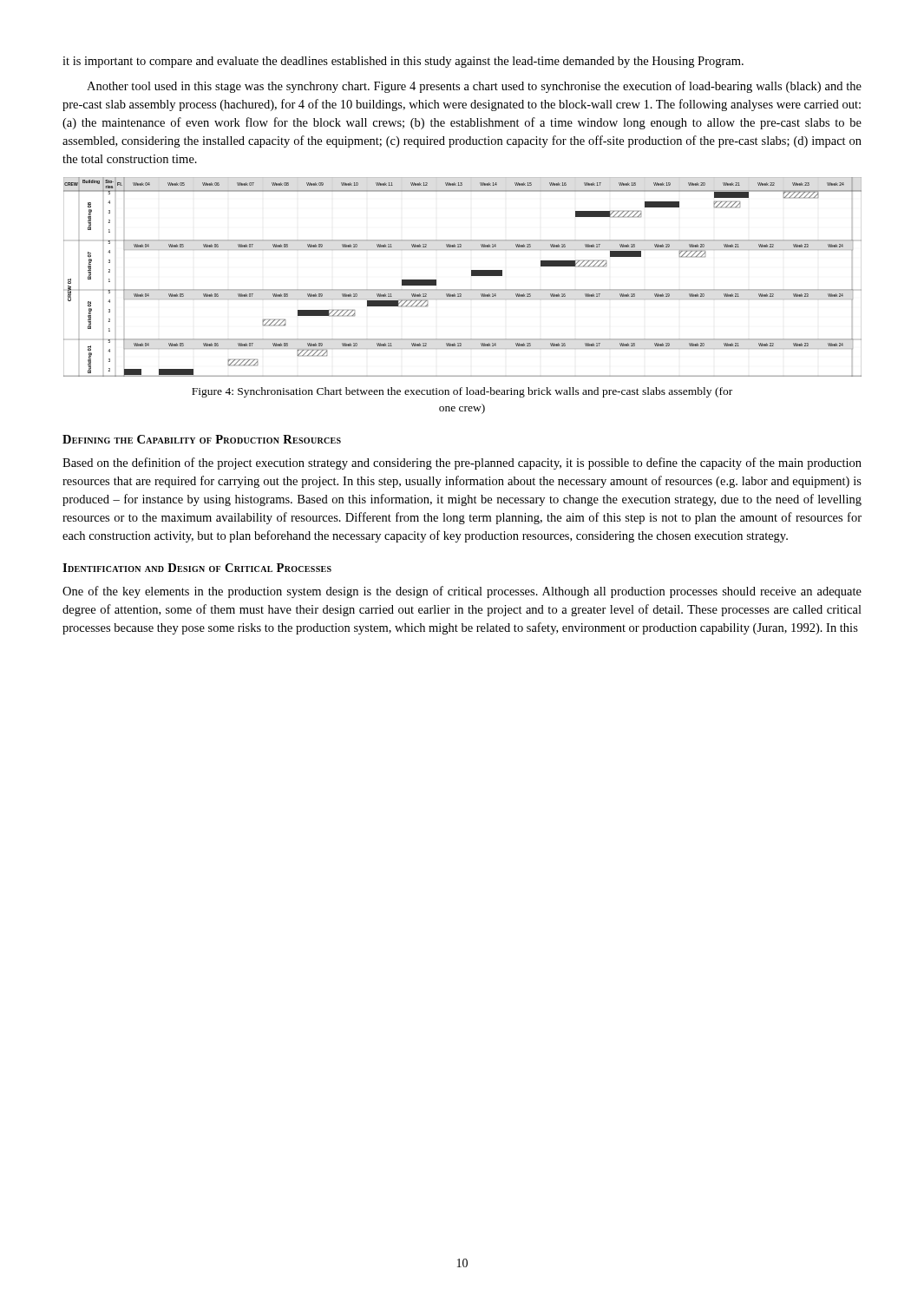
Task: Find the section header on this page that starts "Defining the Capability of"
Action: [202, 439]
